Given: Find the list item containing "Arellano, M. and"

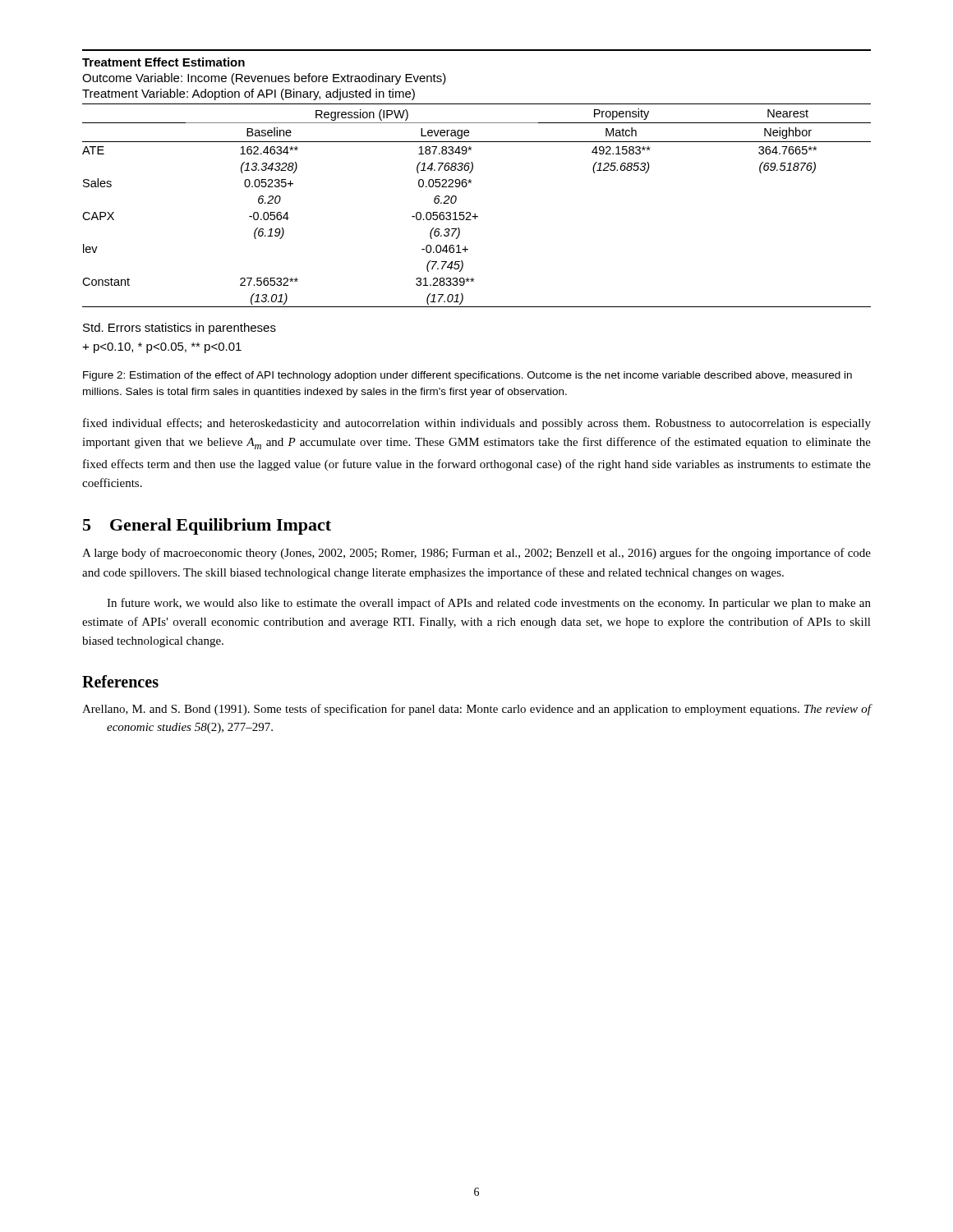Looking at the screenshot, I should tap(476, 718).
